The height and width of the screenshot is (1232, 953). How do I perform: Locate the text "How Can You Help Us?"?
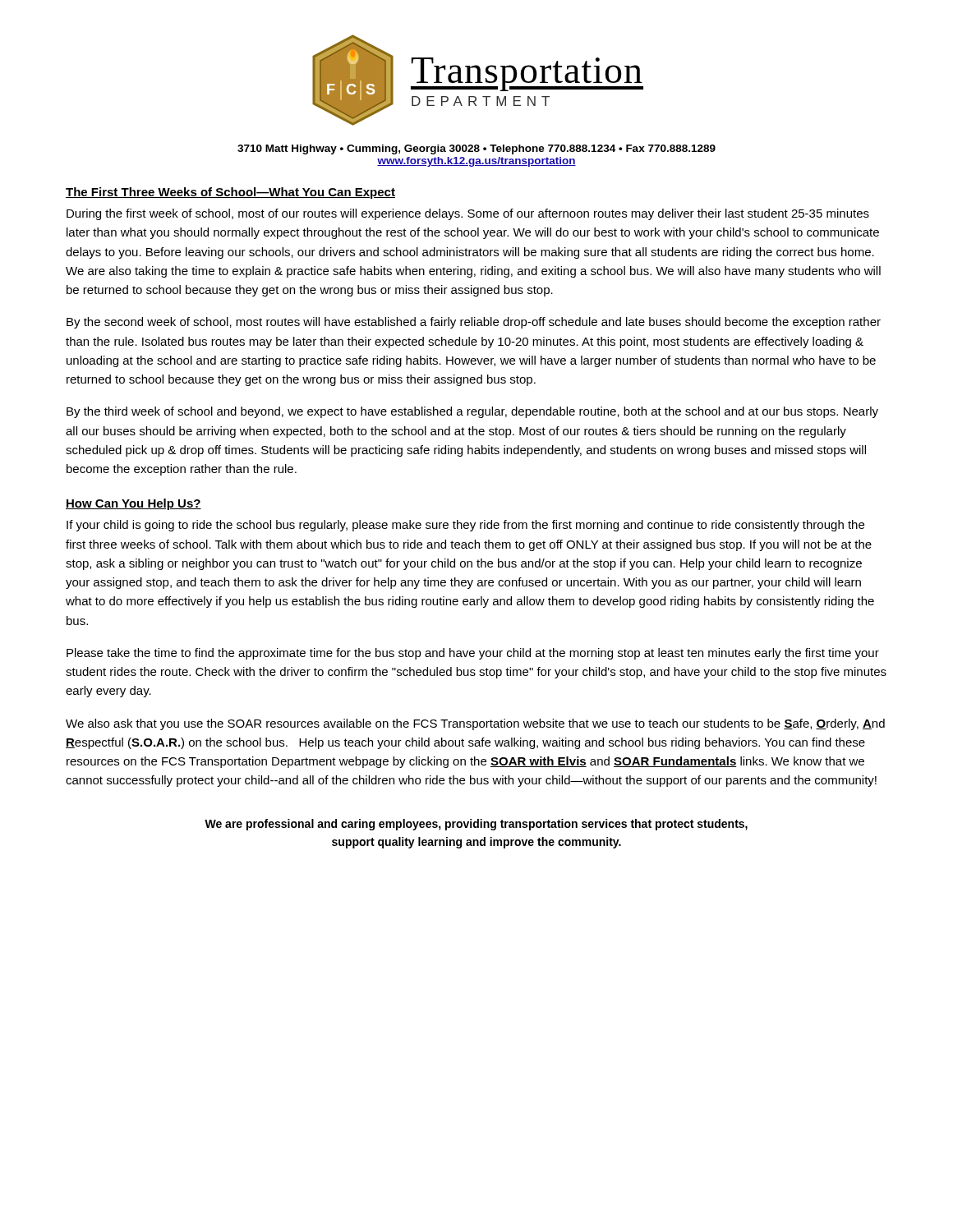point(133,503)
